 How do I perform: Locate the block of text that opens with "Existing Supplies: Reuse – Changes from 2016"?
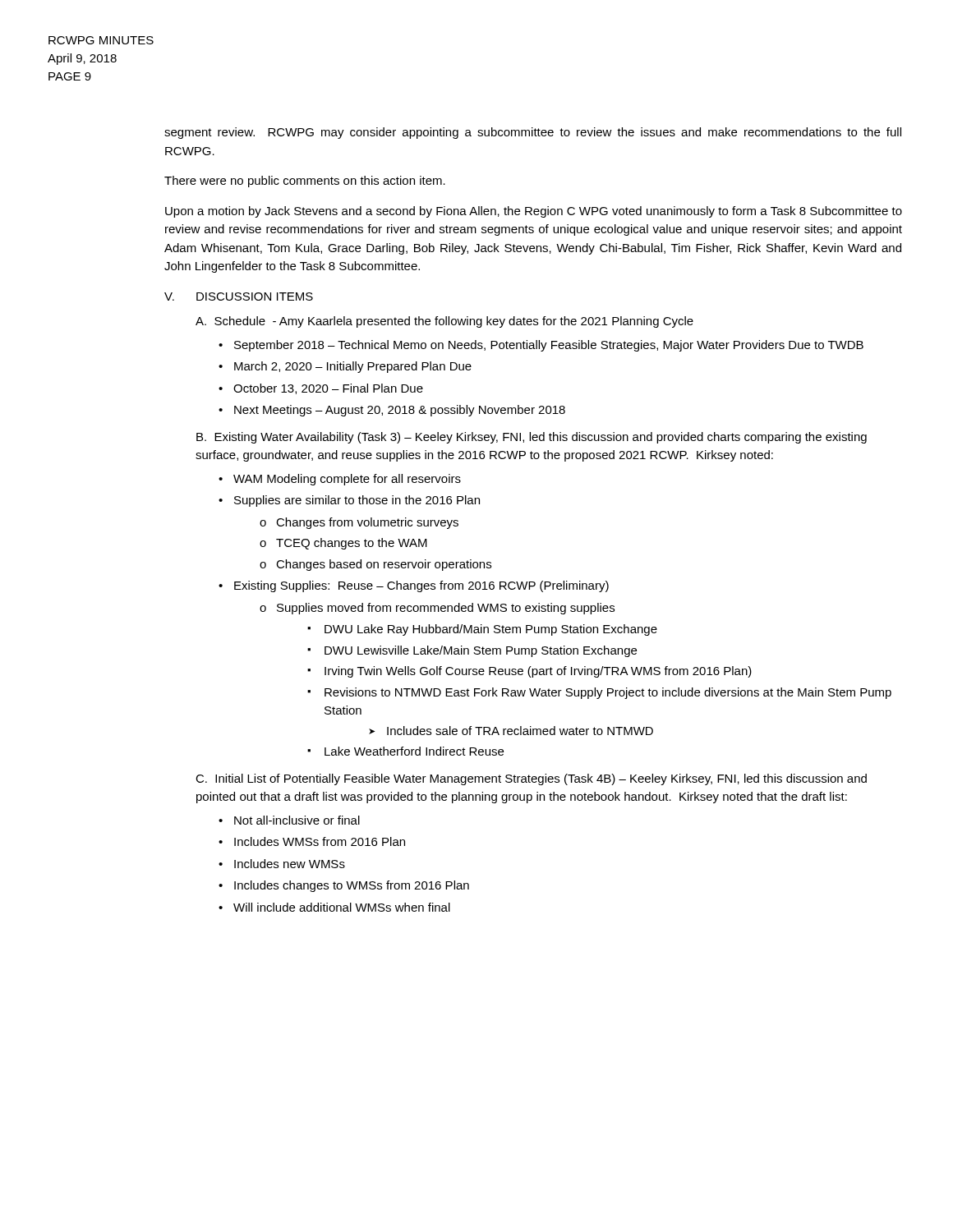(x=568, y=670)
